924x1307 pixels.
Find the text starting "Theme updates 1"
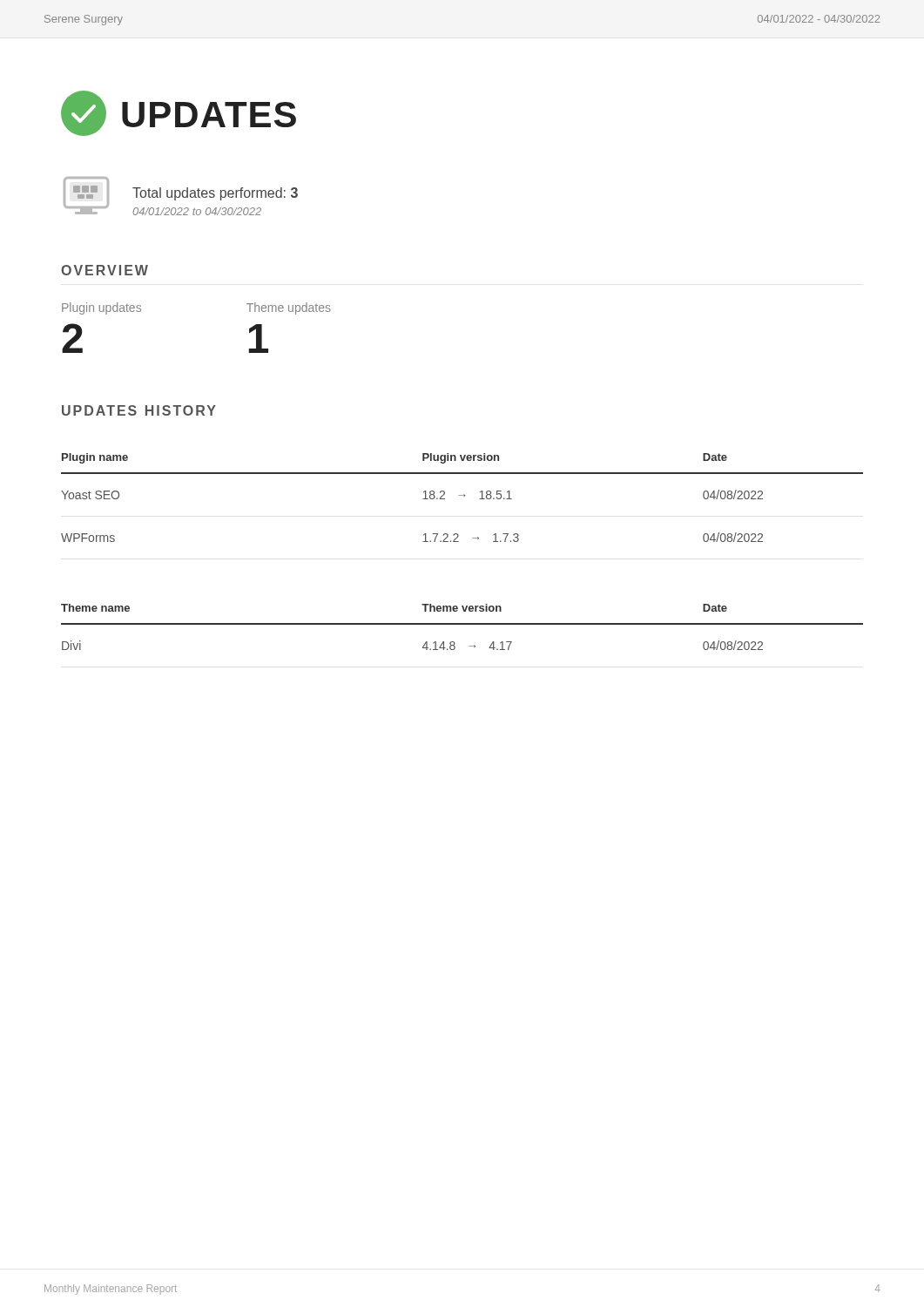click(x=289, y=308)
